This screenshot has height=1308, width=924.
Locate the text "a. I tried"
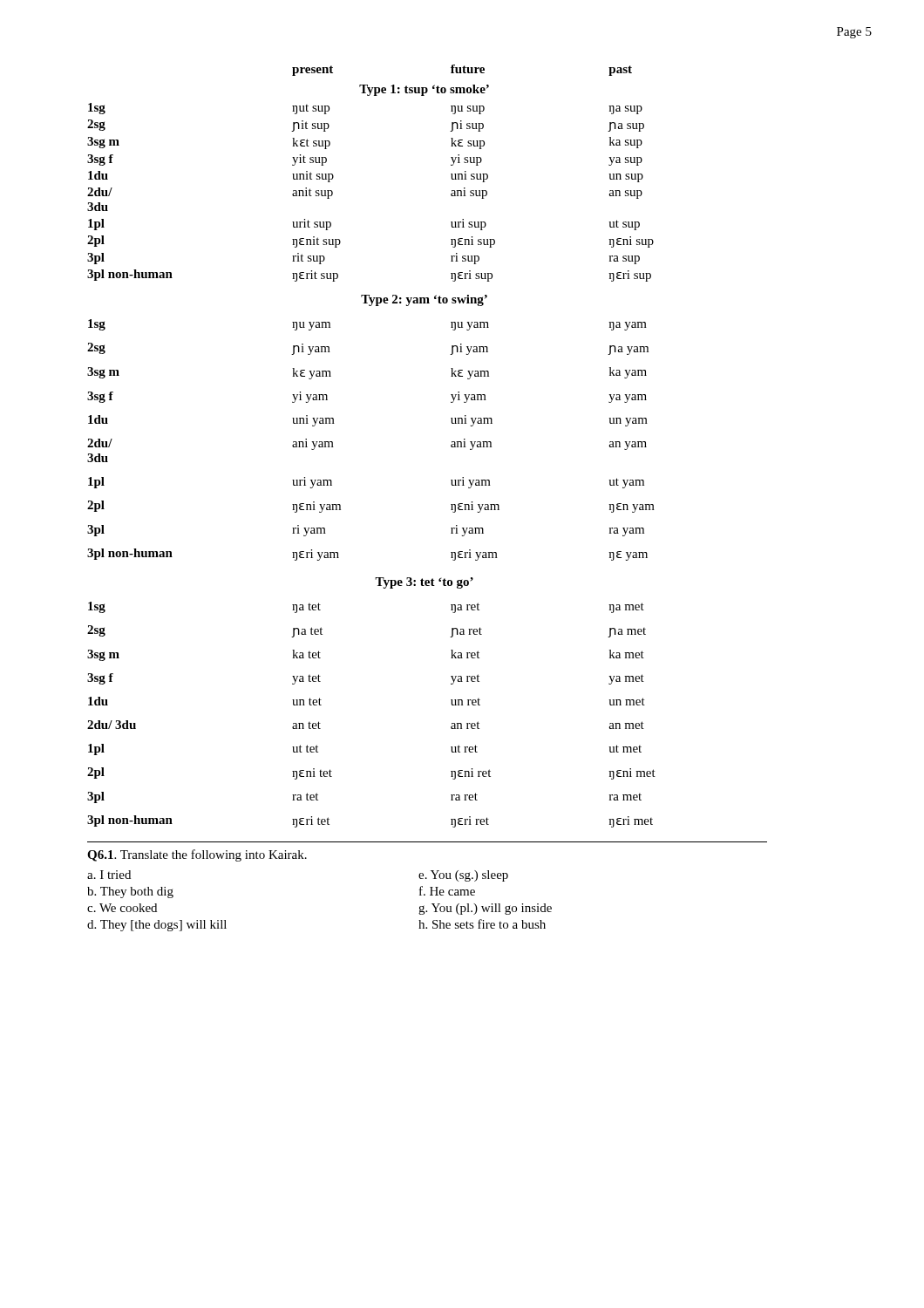[x=109, y=875]
